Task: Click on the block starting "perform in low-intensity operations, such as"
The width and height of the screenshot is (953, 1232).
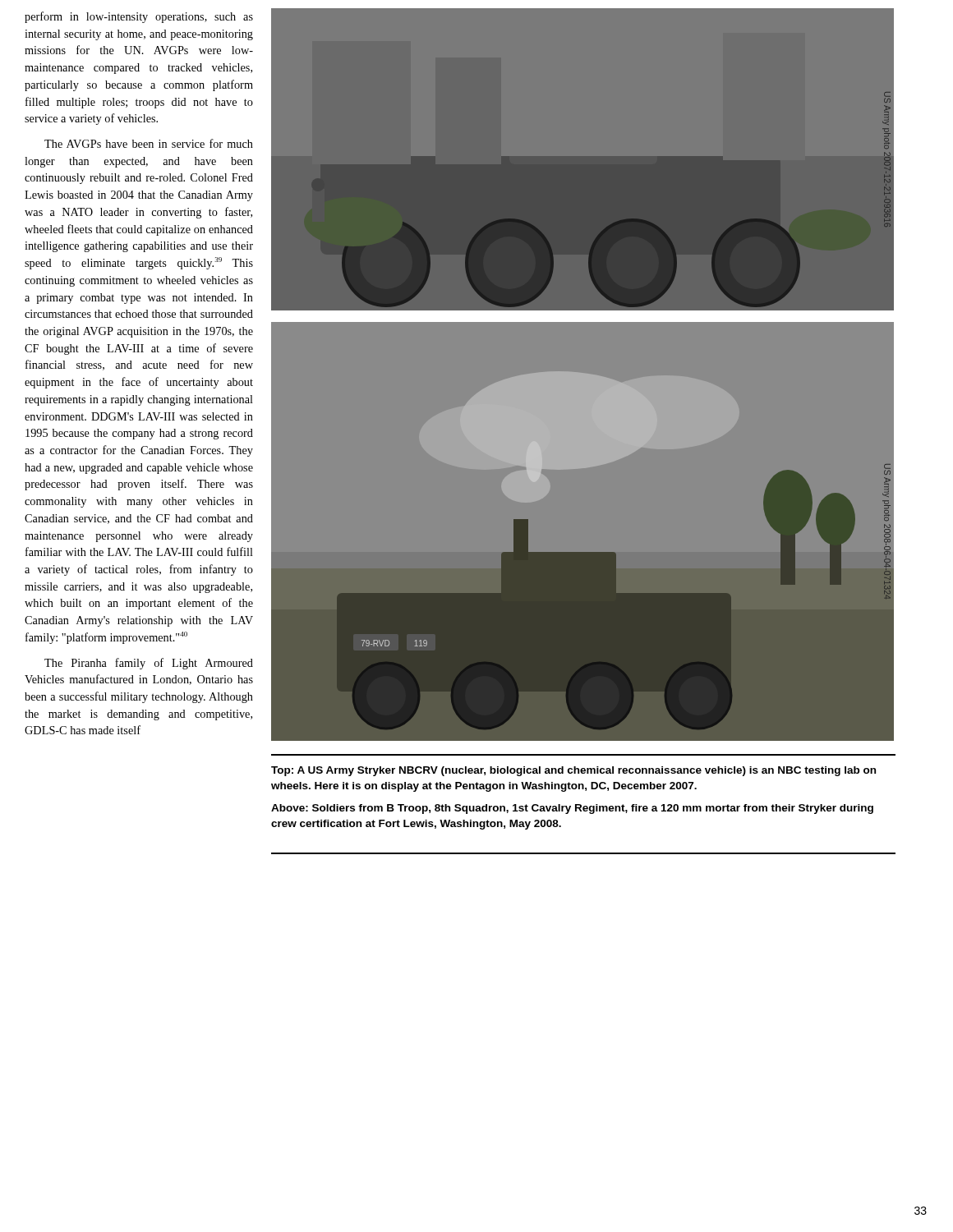Action: 139,374
